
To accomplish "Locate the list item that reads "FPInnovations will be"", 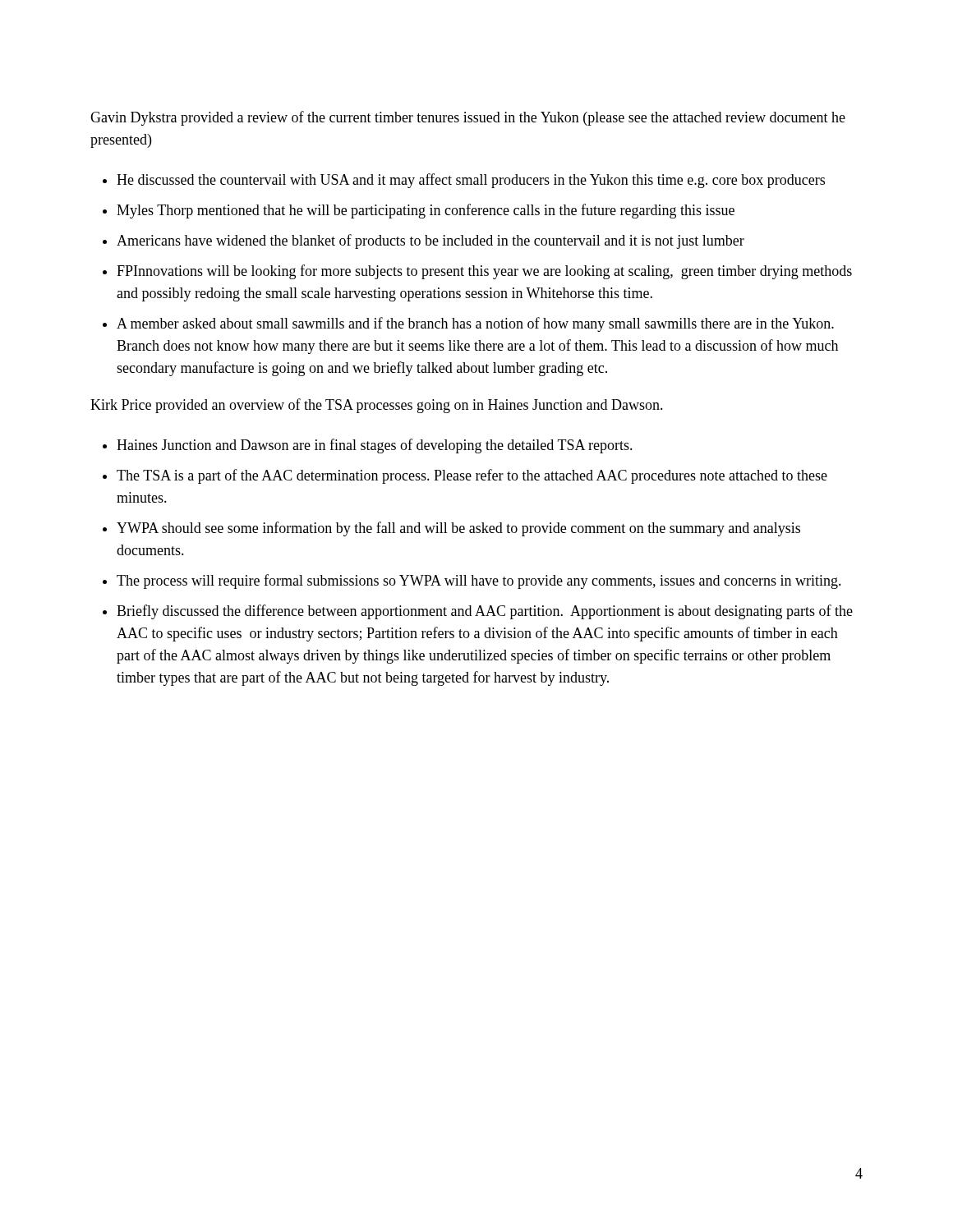I will pos(490,282).
